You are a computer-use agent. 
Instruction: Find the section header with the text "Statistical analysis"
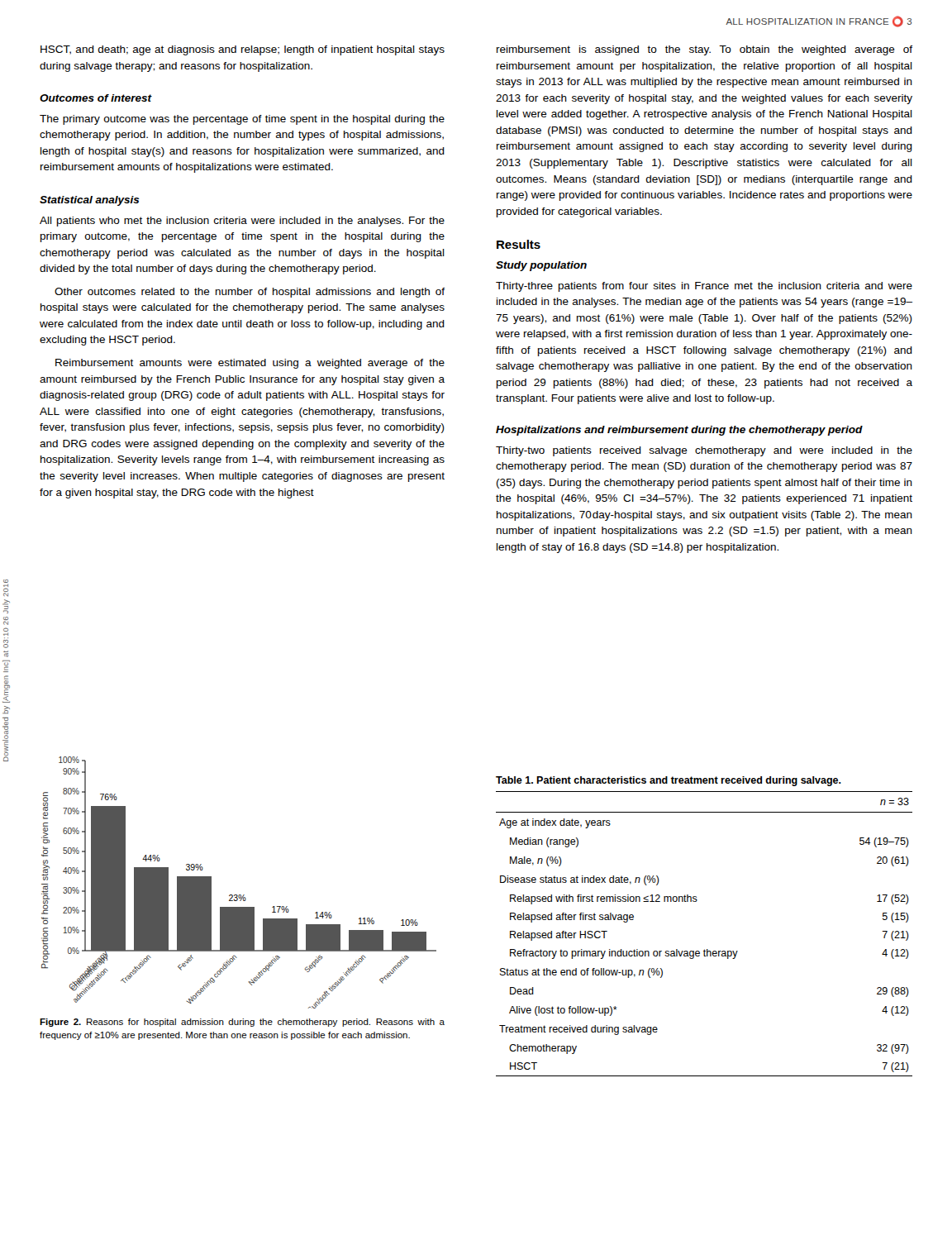click(90, 200)
